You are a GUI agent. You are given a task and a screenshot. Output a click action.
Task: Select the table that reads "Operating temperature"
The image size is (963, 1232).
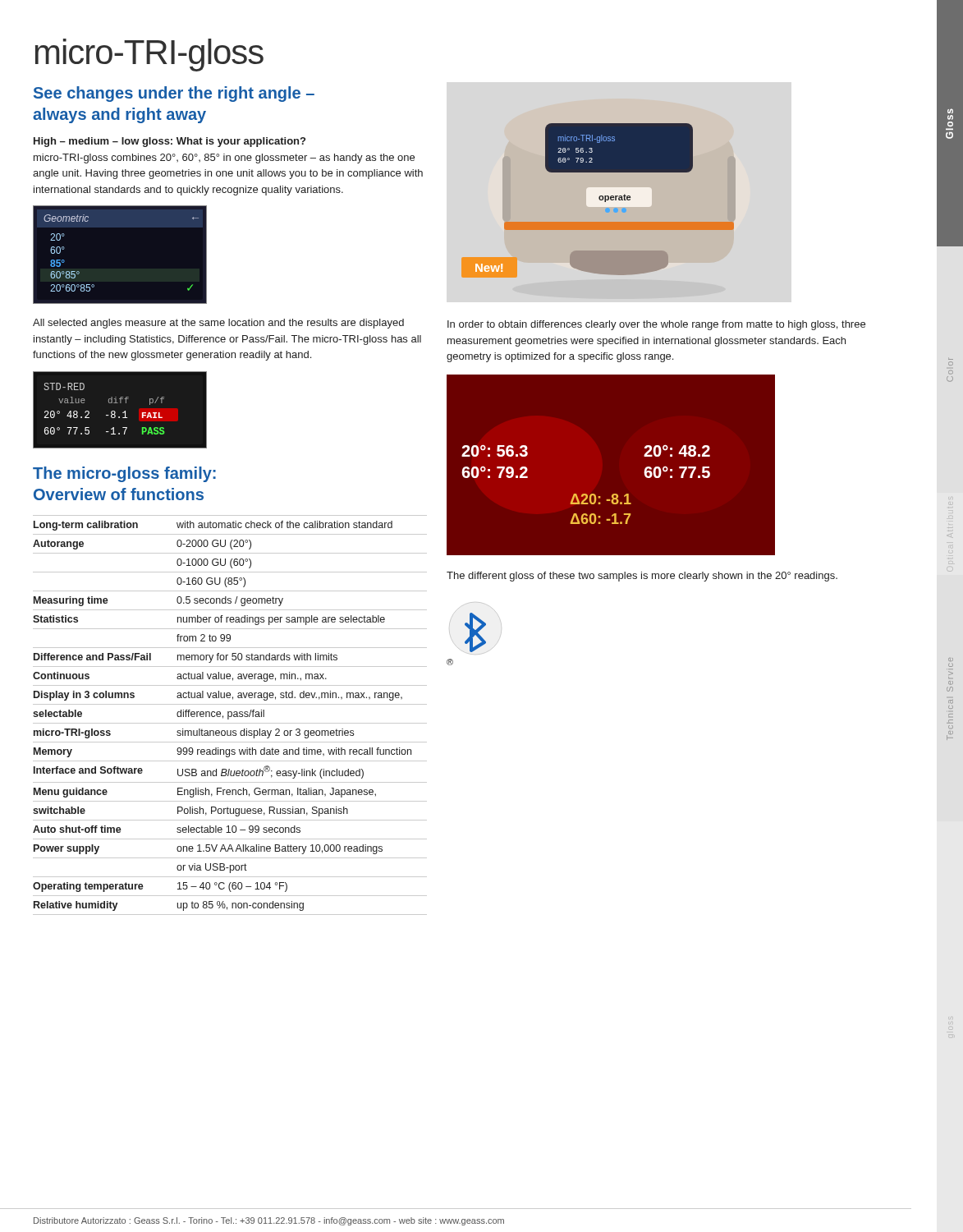tap(230, 715)
